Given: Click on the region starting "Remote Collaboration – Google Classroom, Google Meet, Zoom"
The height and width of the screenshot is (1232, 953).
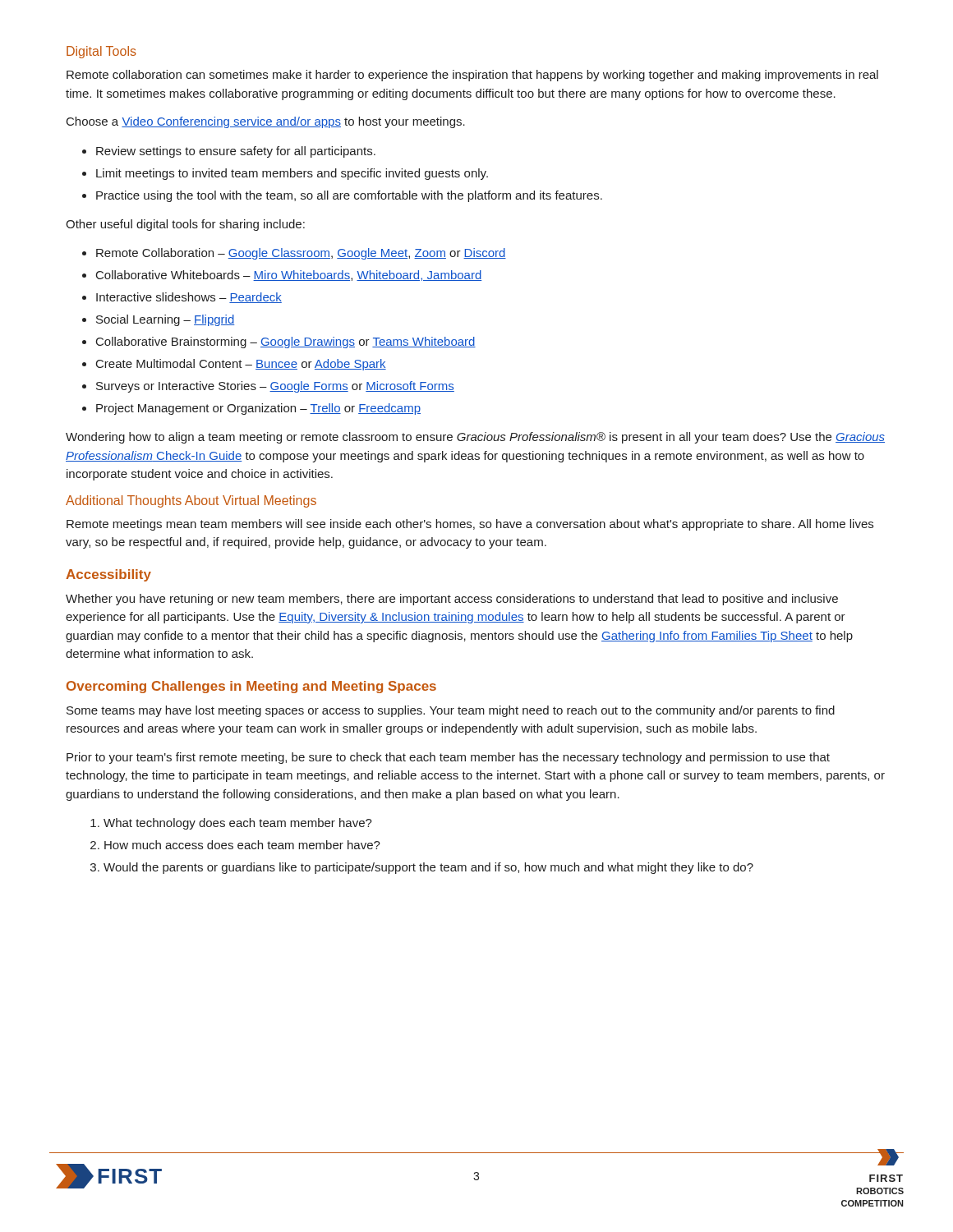Looking at the screenshot, I should (300, 253).
